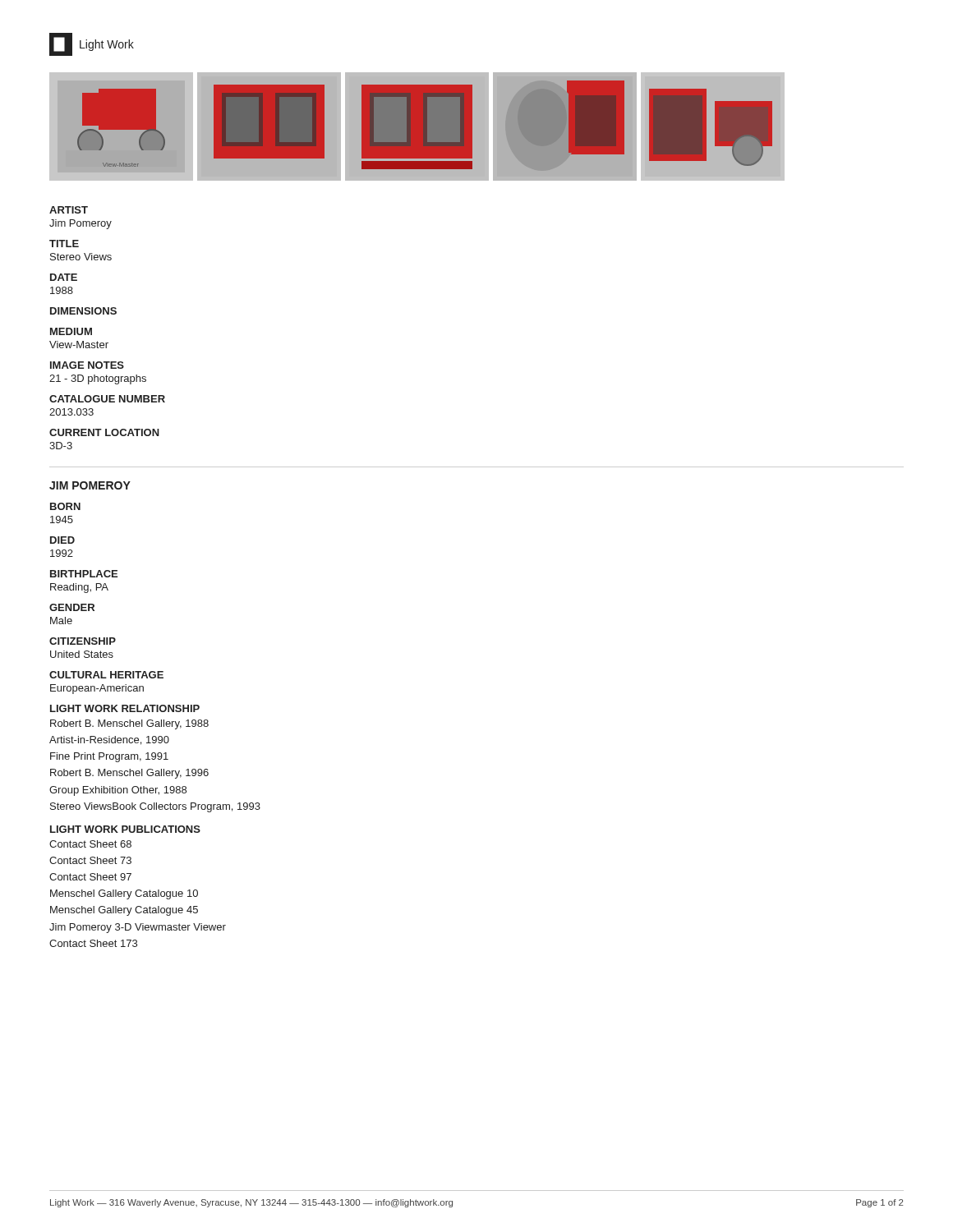Locate the photo

click(x=427, y=127)
